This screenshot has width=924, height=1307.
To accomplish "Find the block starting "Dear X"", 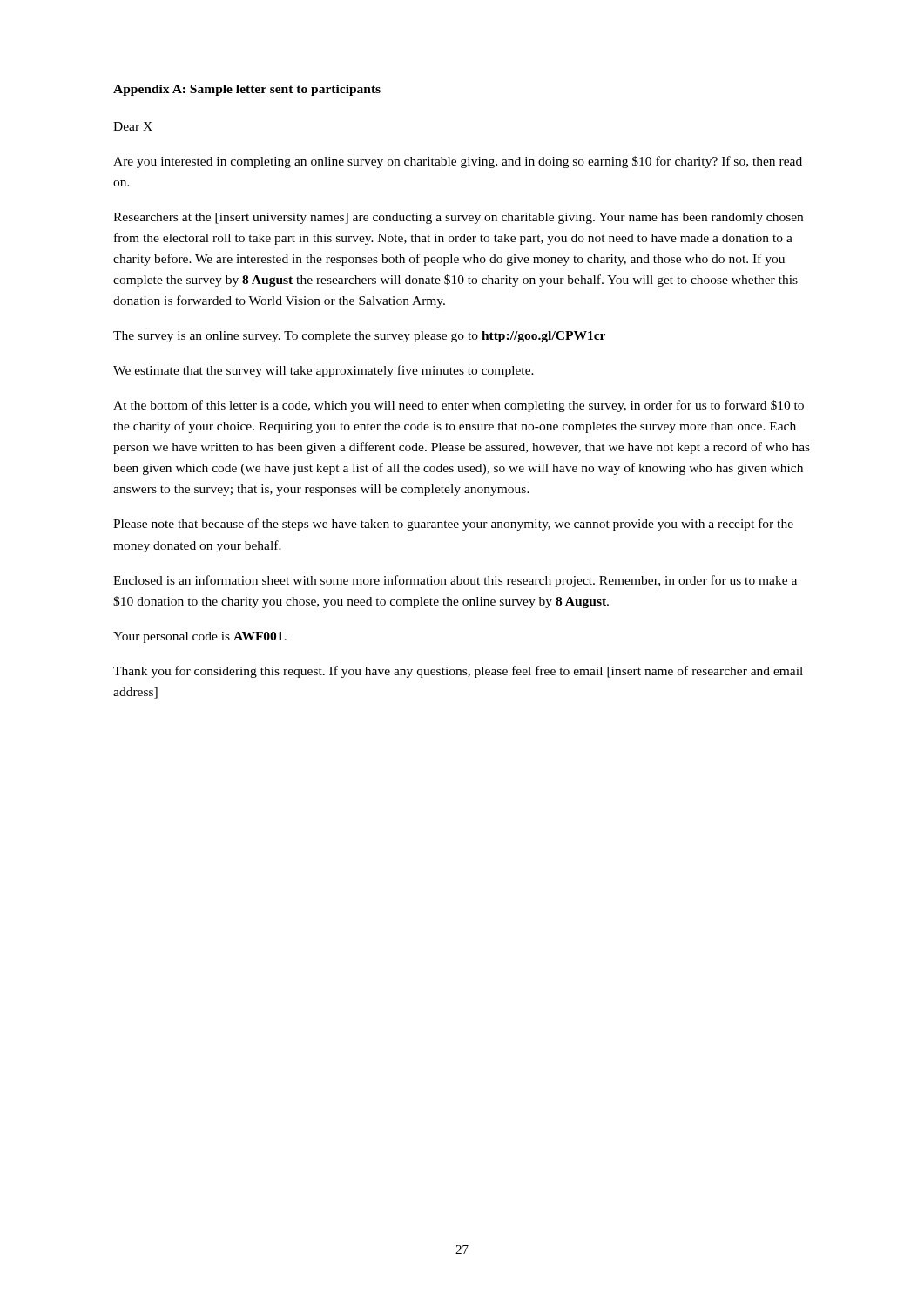I will tap(133, 126).
